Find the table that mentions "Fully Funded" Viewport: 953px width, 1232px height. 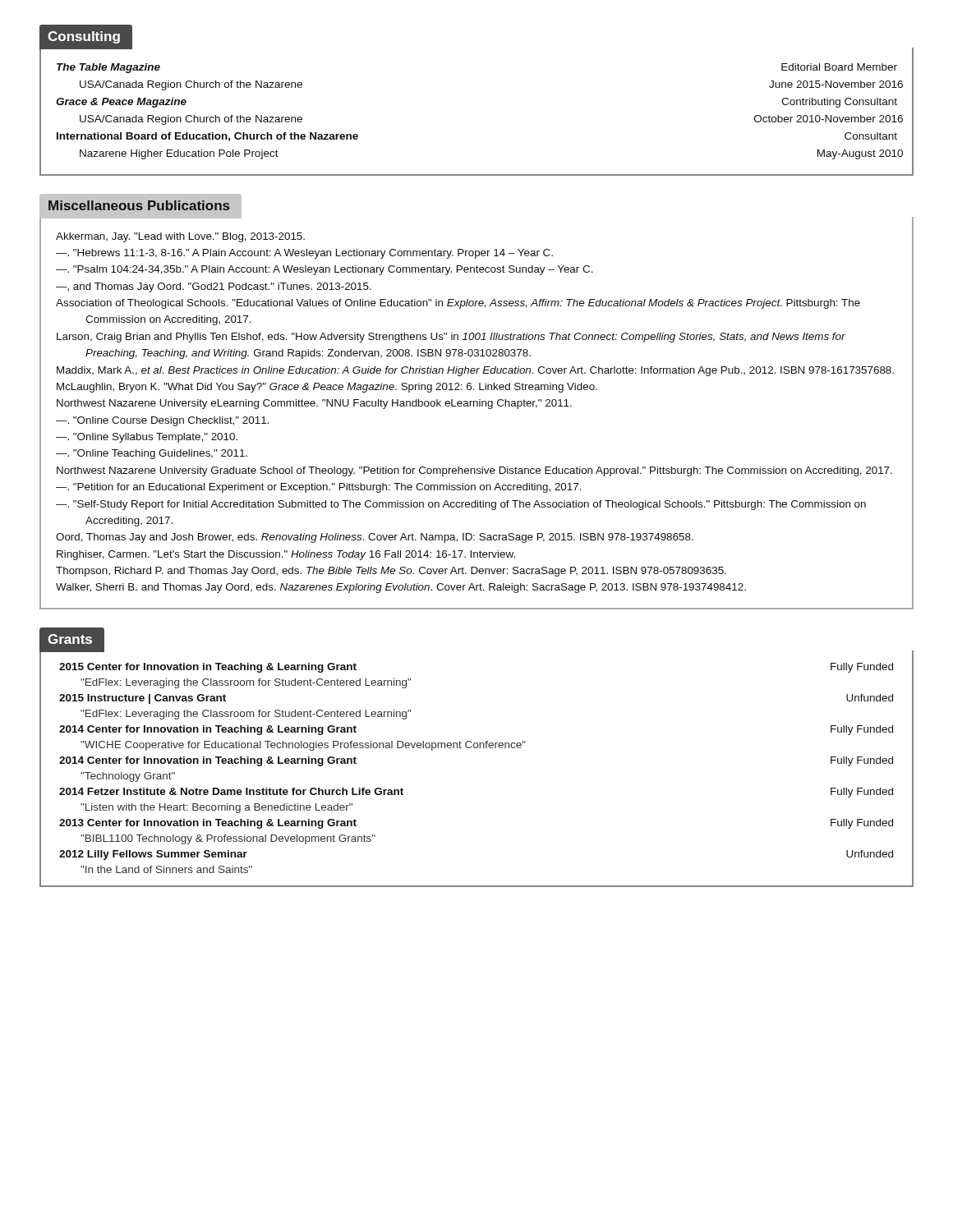476,769
